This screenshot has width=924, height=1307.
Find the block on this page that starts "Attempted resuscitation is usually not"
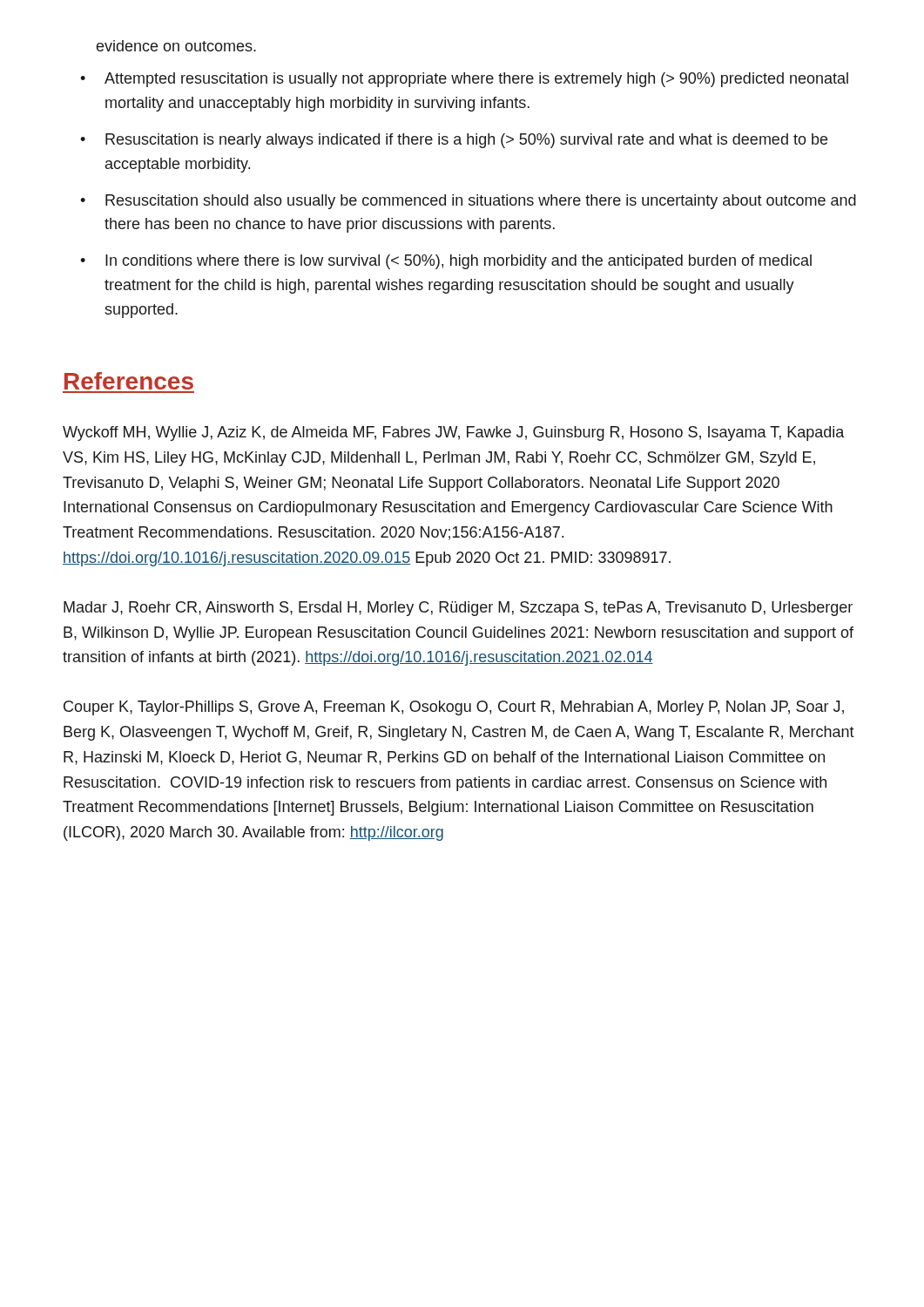471,91
